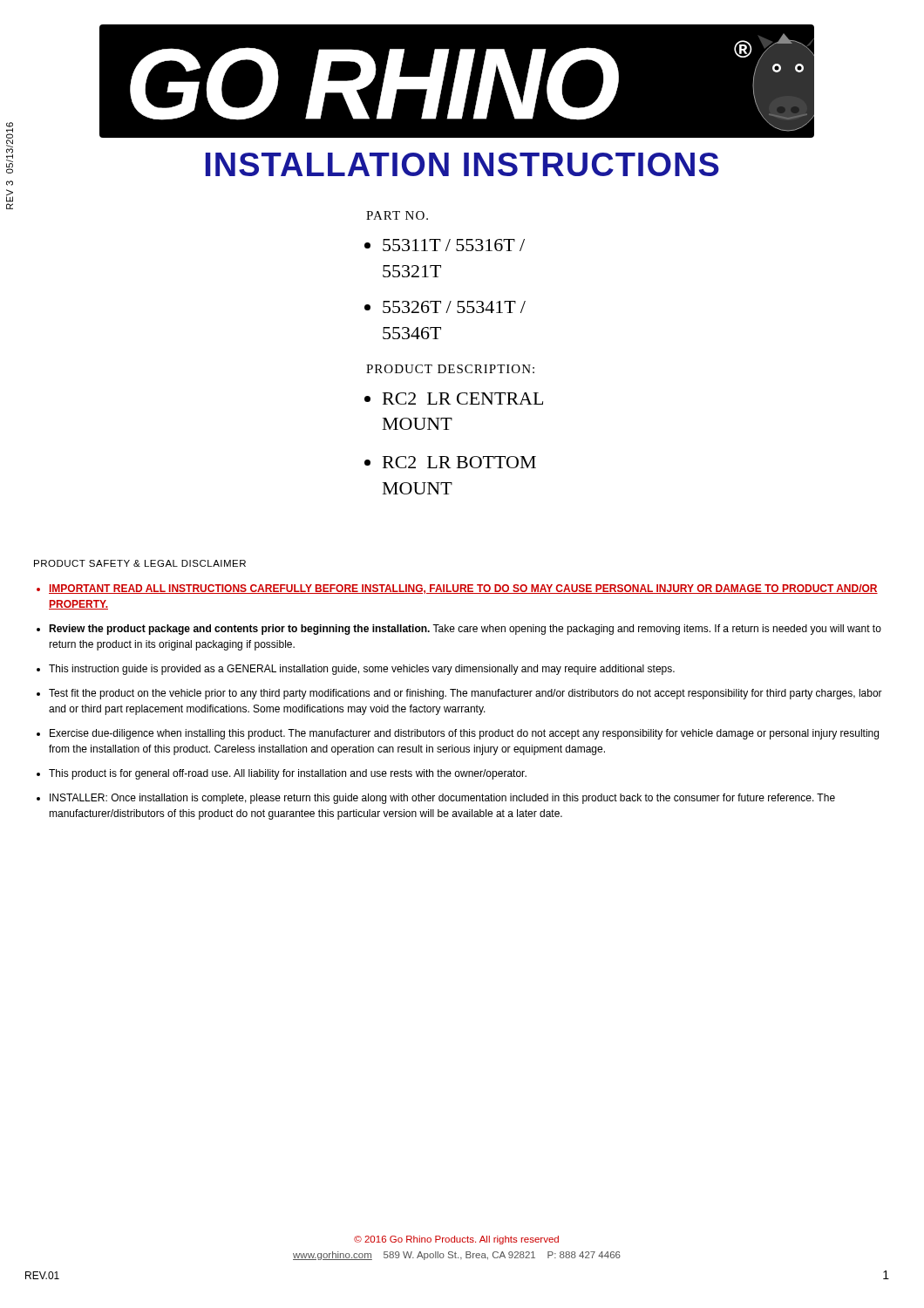Locate the text block starting "INSTALLATION INSTRUCTIONS"

click(x=462, y=165)
